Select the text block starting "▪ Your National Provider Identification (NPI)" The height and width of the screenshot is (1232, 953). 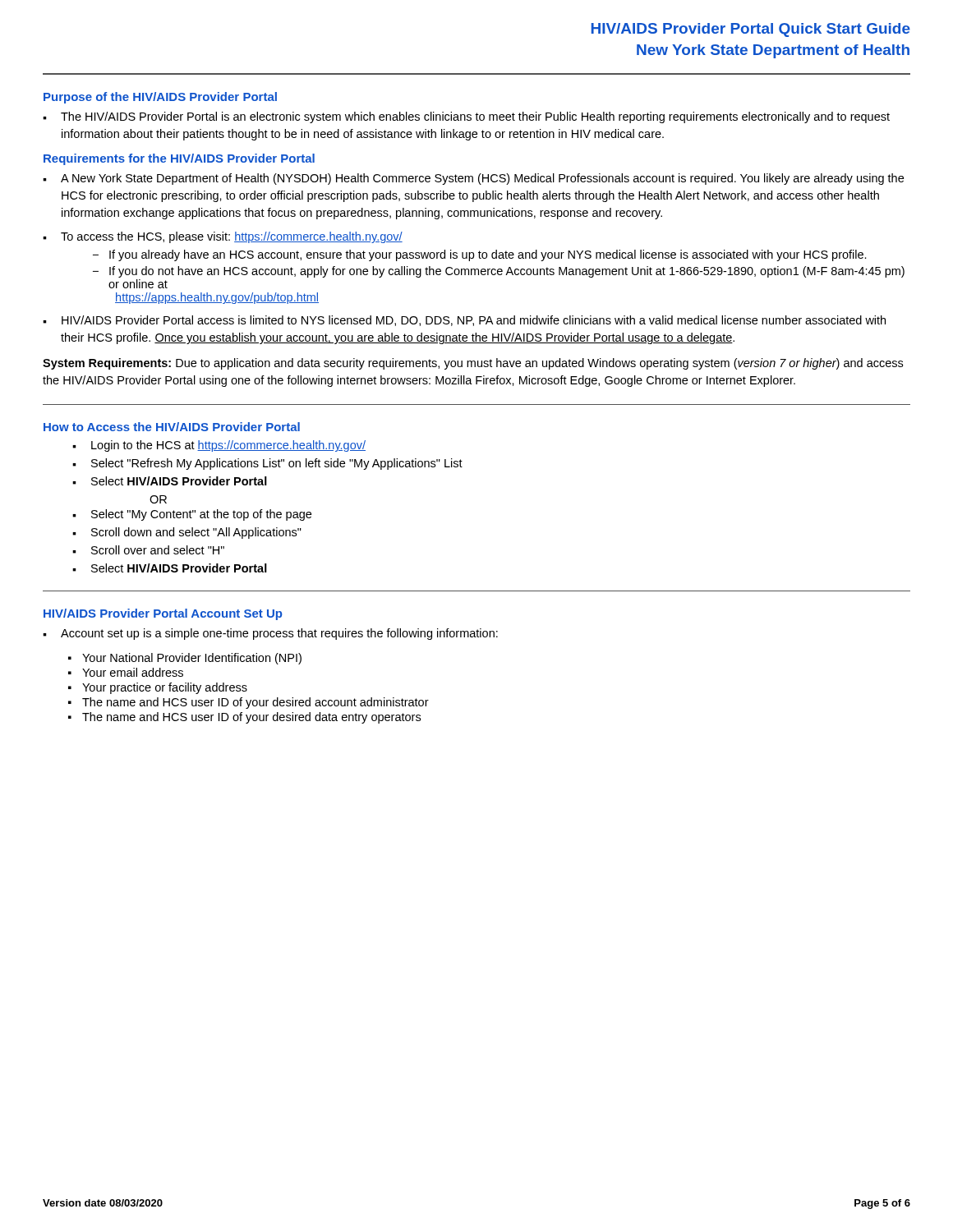(185, 658)
